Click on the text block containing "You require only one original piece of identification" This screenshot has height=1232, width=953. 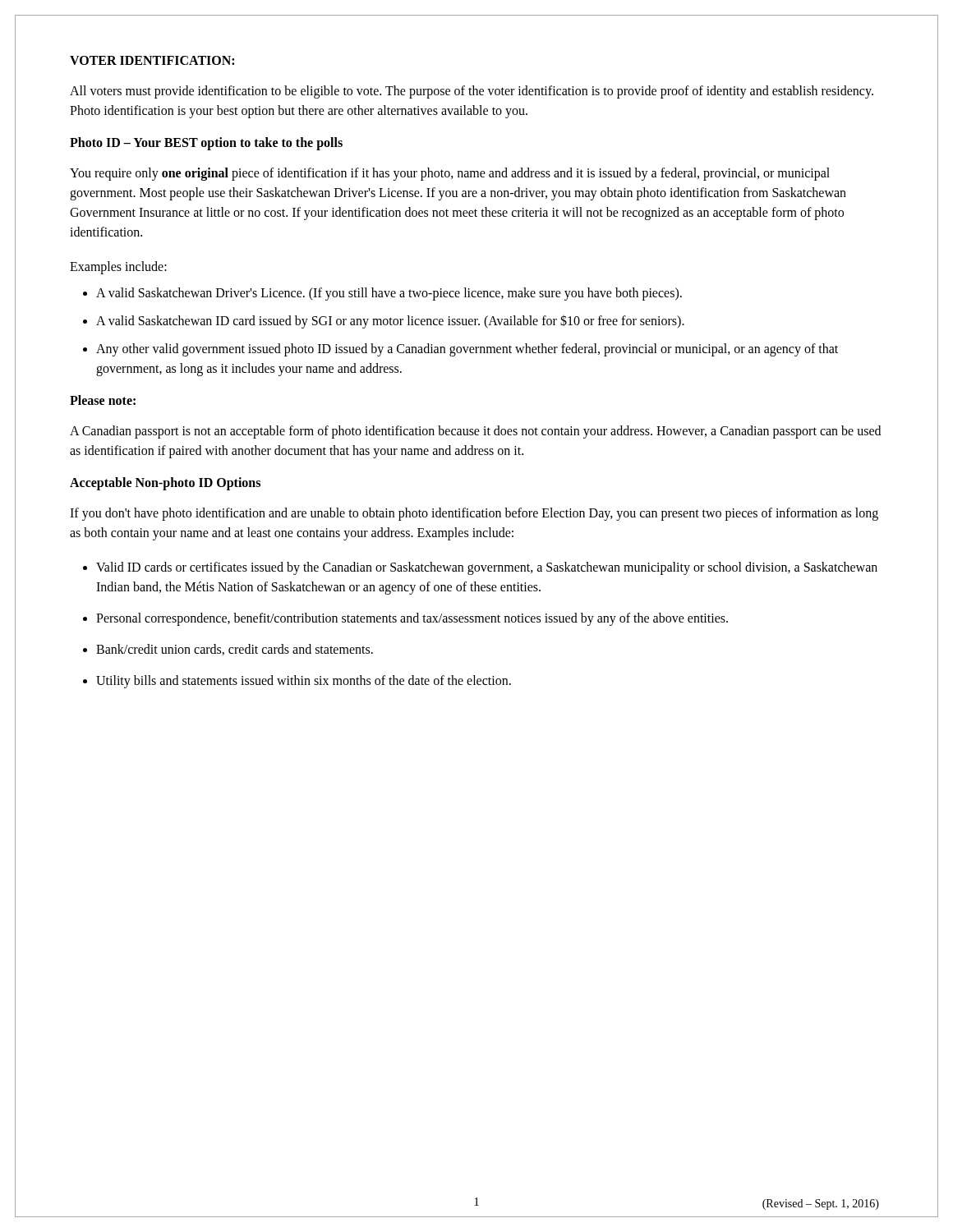point(458,202)
